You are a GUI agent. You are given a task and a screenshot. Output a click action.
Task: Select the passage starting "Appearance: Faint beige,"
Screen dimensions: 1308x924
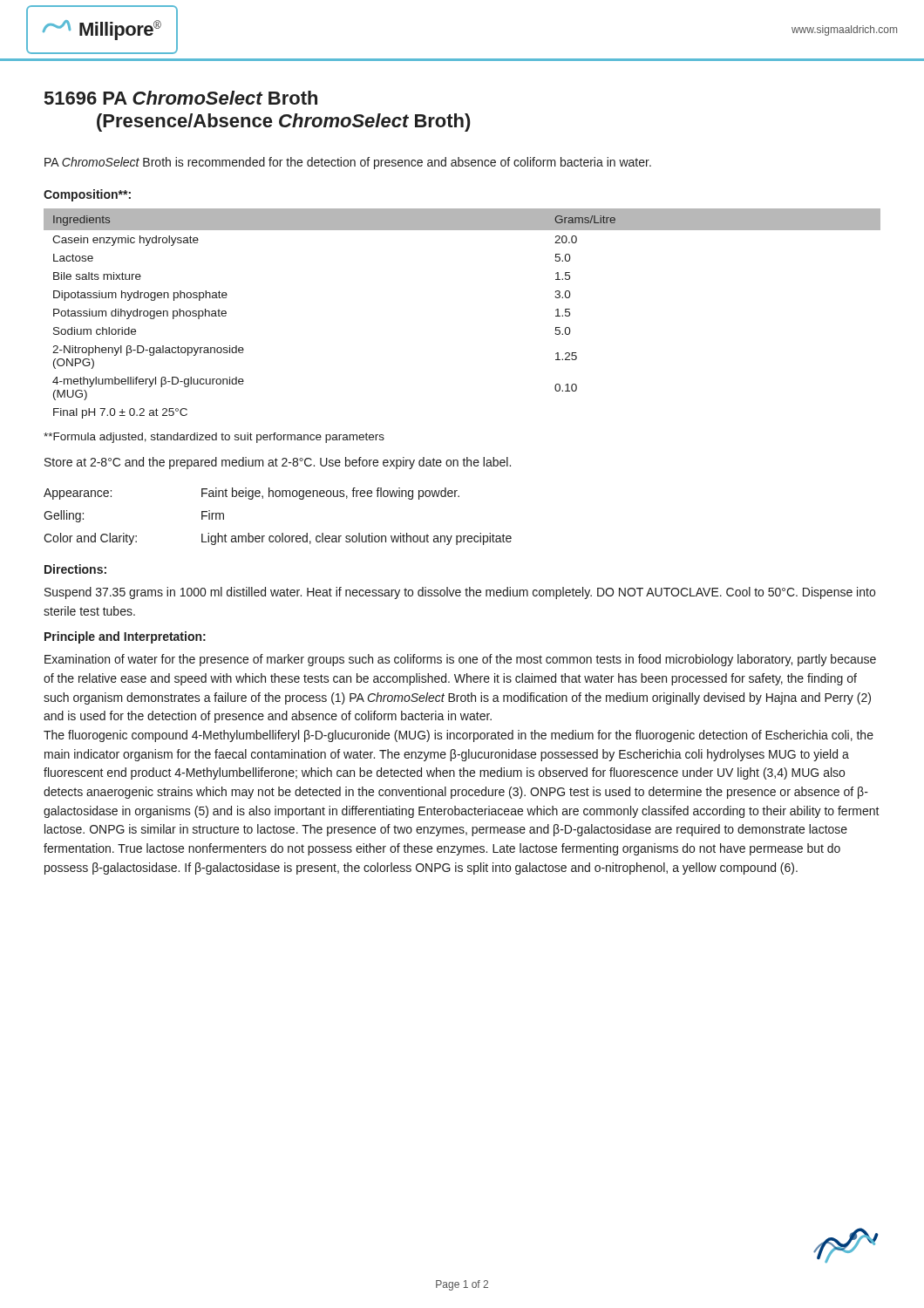[x=251, y=494]
